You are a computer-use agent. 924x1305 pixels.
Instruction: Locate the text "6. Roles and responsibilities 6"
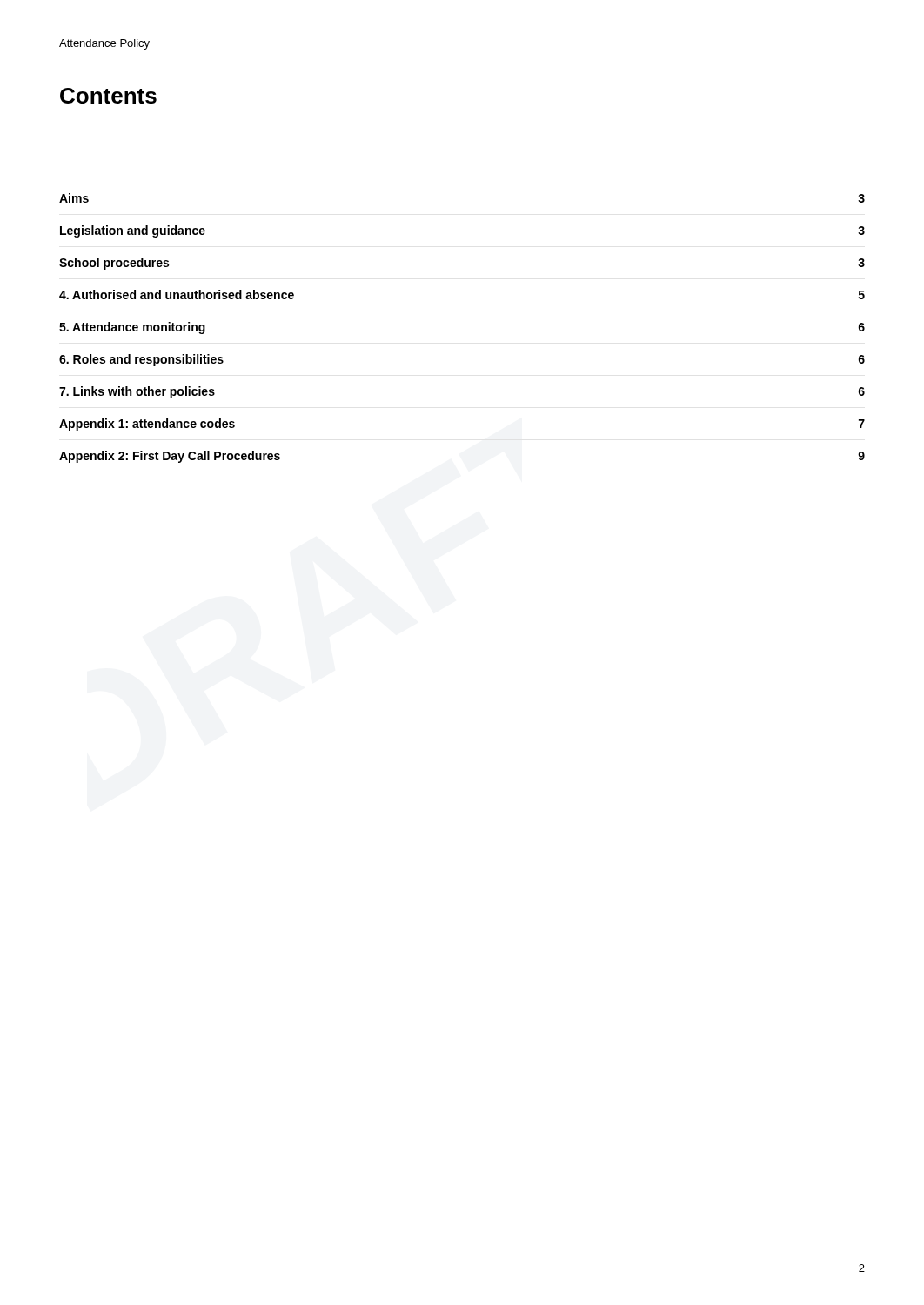140,360
